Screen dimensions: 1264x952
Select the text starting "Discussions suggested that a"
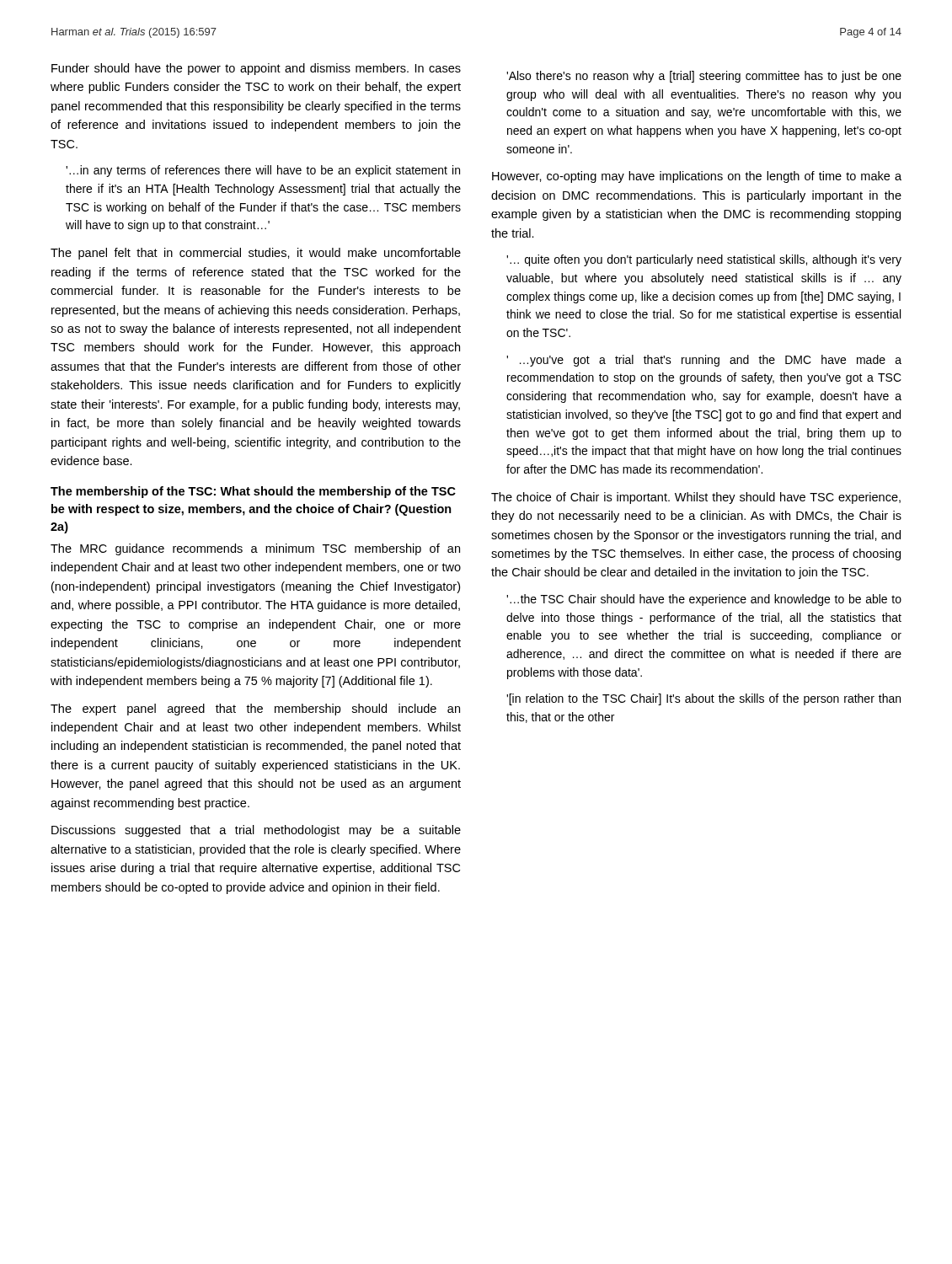(256, 859)
